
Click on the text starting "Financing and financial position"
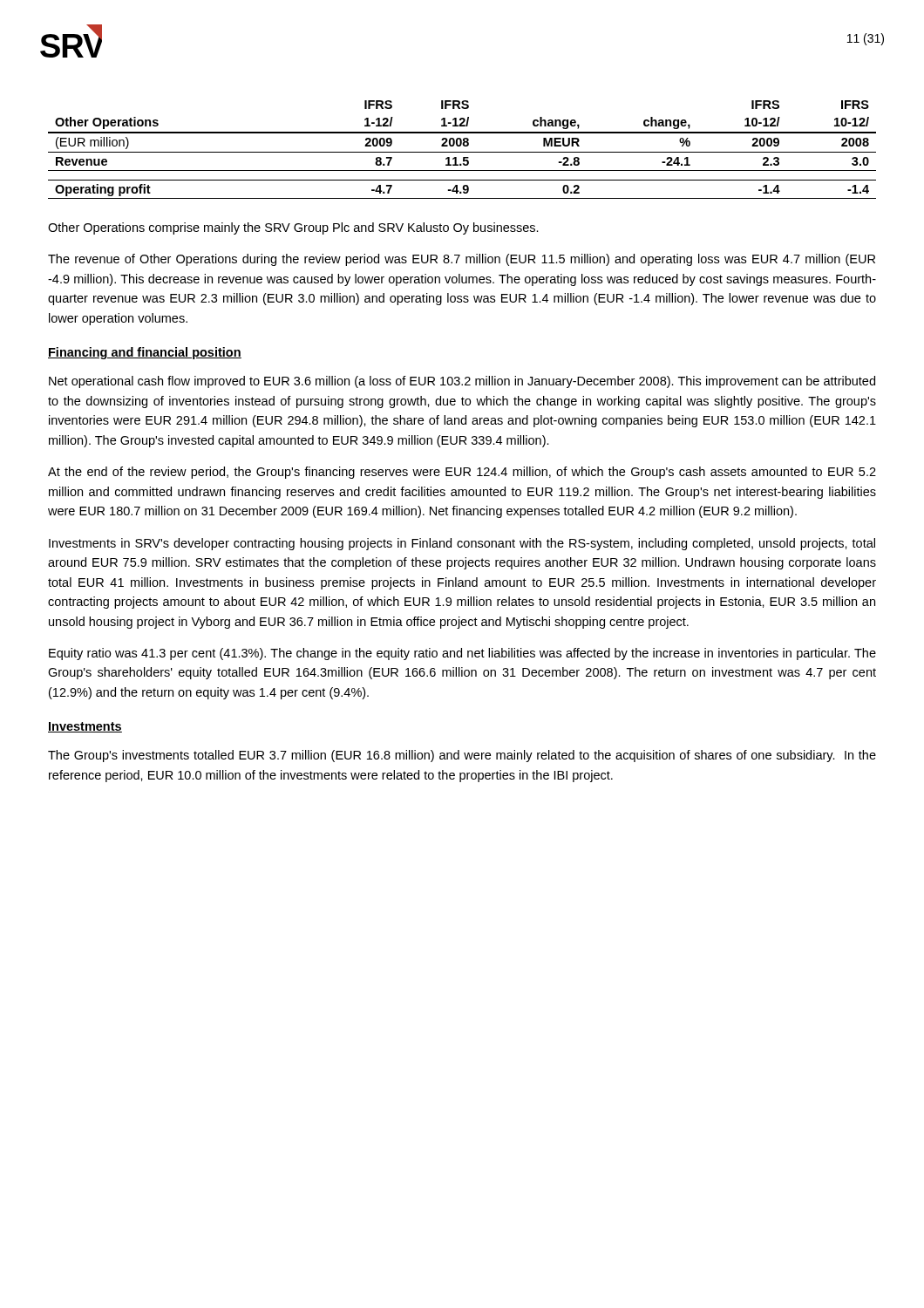pyautogui.click(x=145, y=353)
